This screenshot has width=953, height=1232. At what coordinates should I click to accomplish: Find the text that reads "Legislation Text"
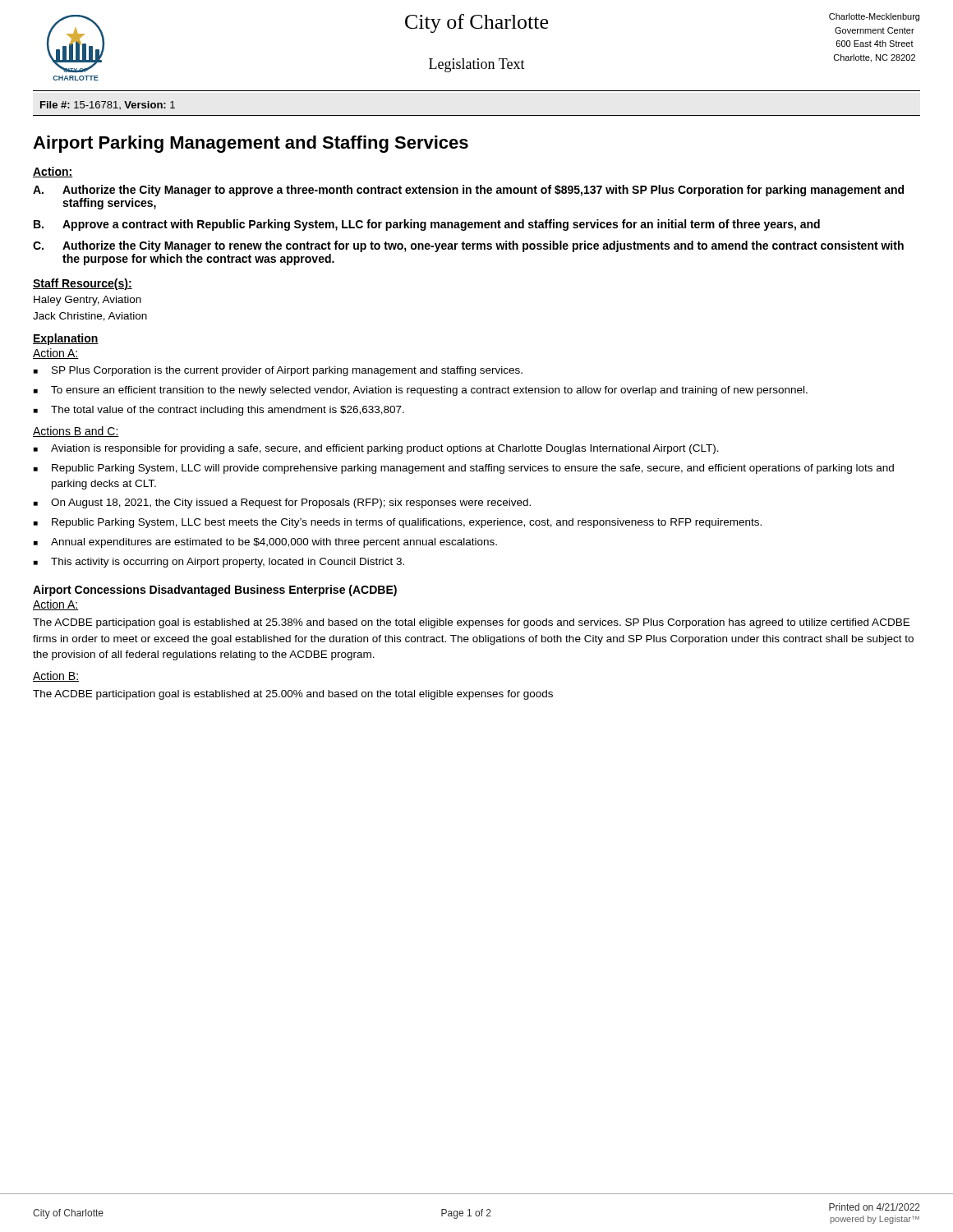pos(476,64)
